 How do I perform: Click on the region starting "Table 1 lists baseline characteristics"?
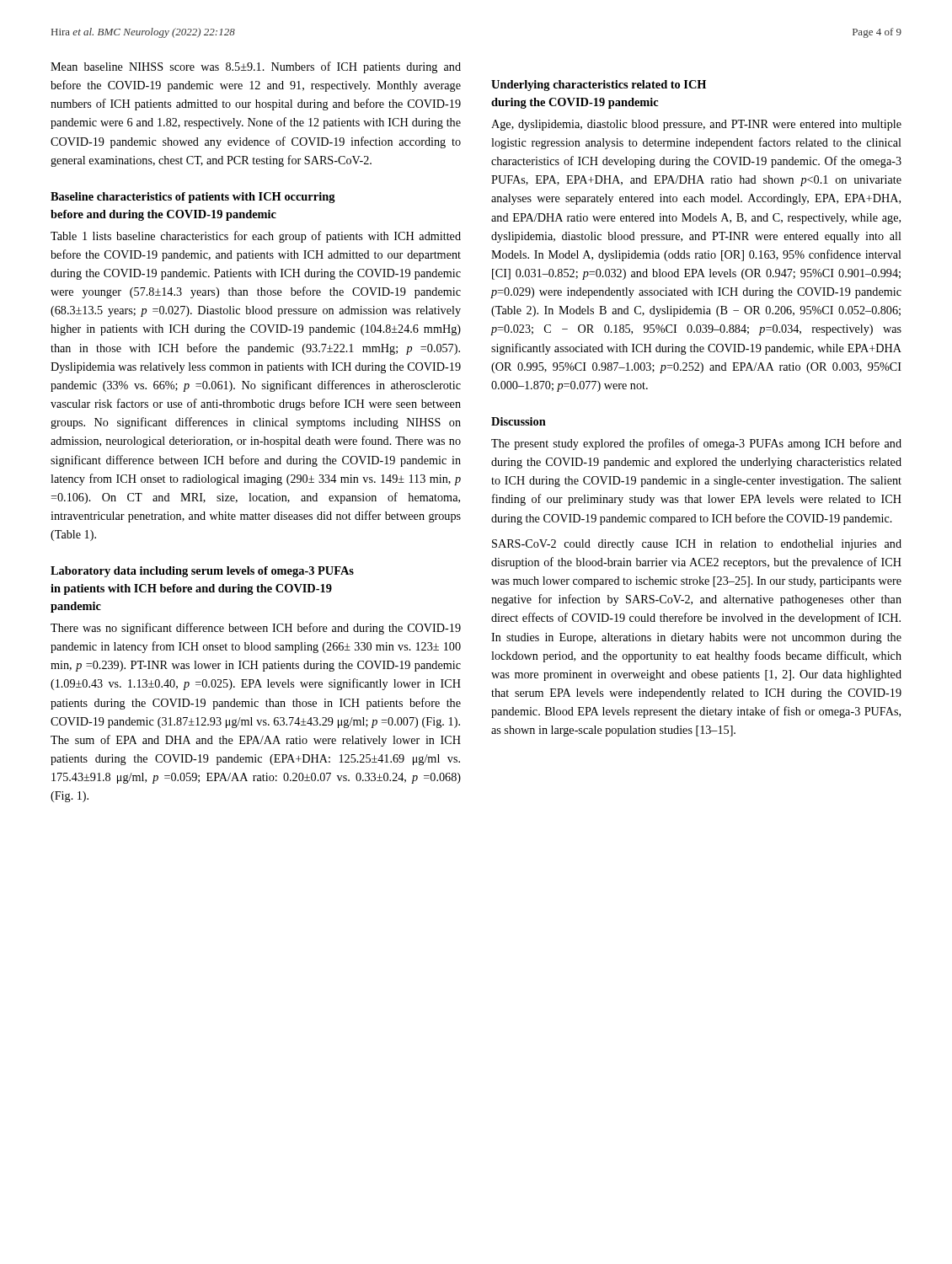256,385
